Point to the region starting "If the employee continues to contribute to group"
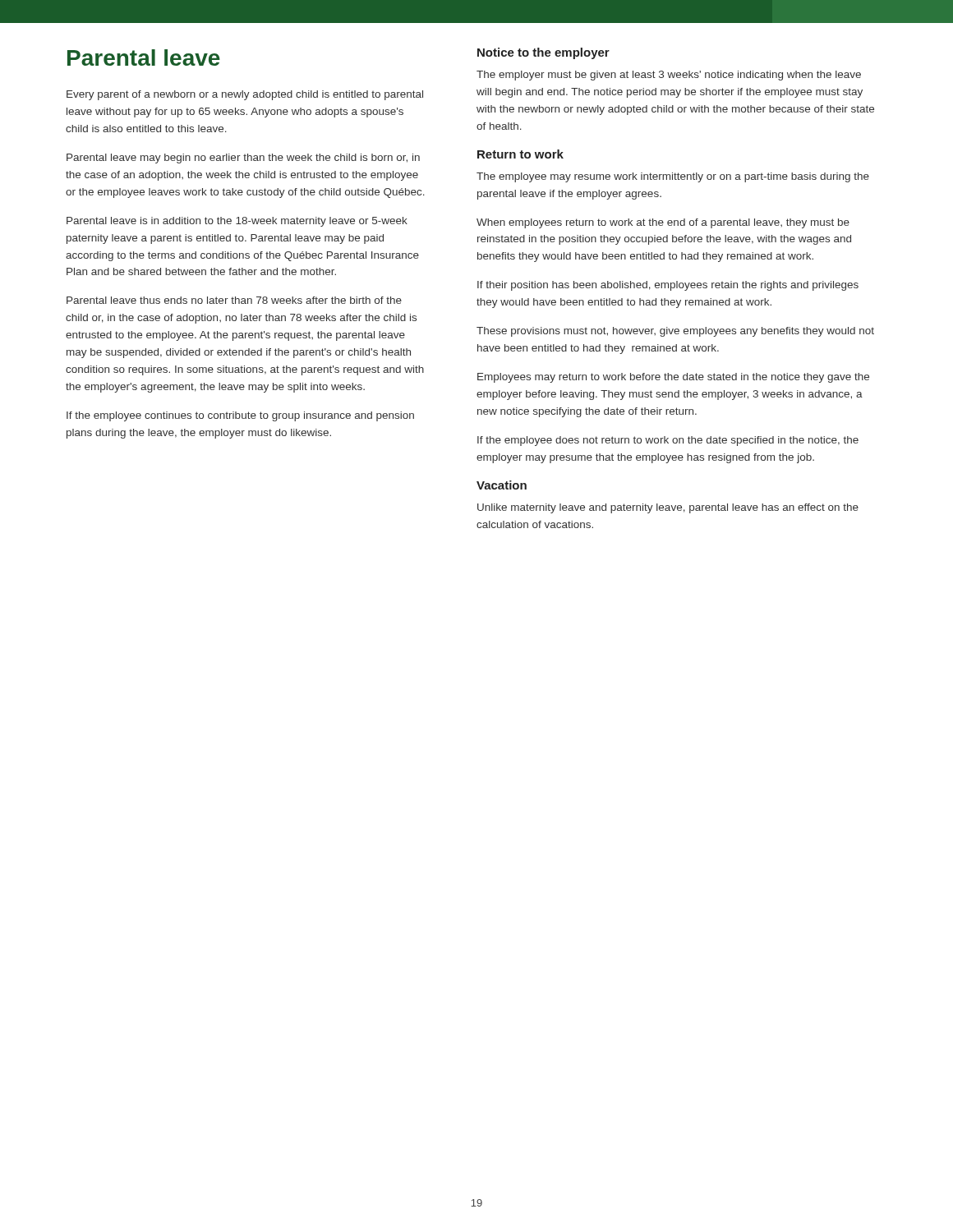Image resolution: width=953 pixels, height=1232 pixels. tap(246, 424)
